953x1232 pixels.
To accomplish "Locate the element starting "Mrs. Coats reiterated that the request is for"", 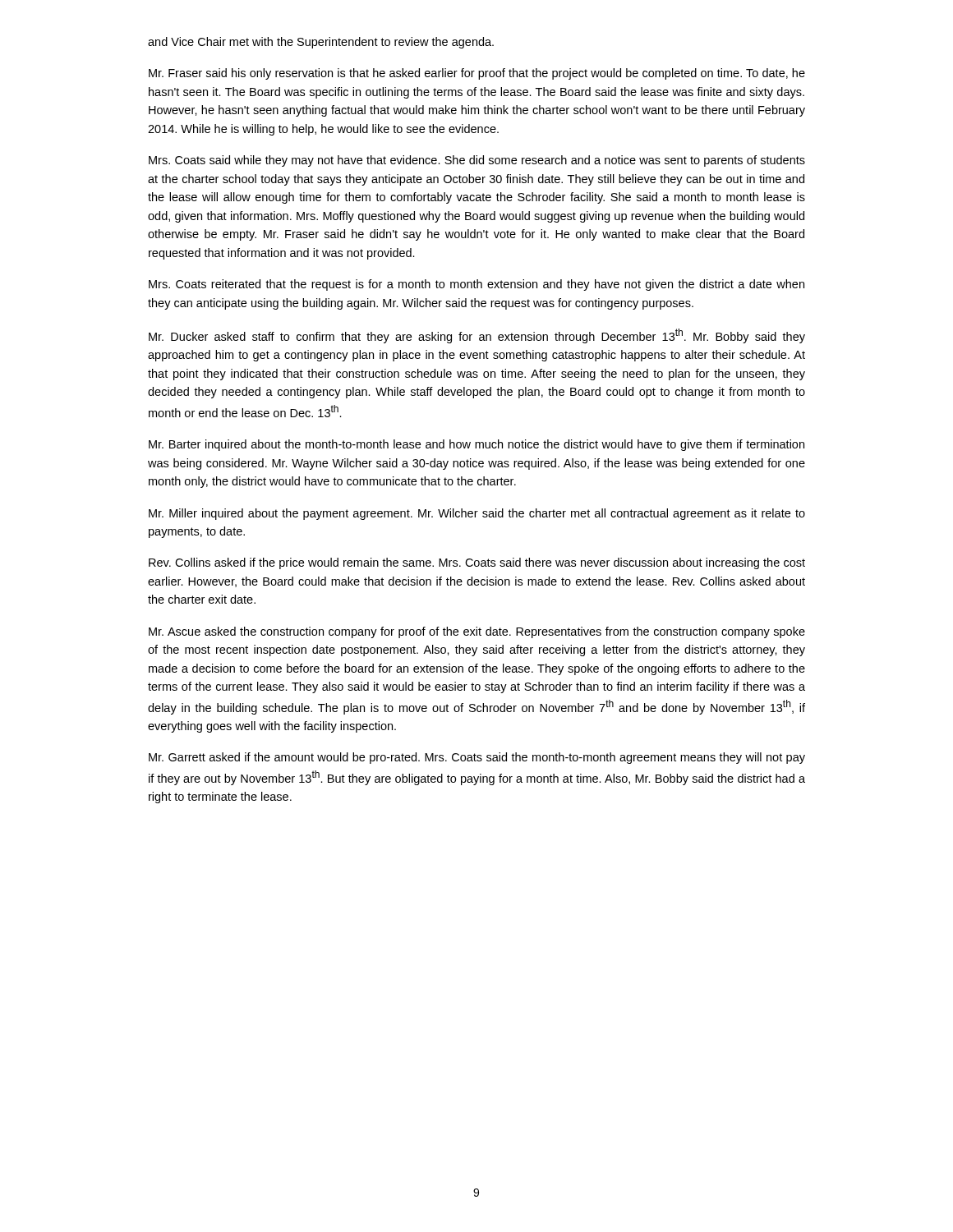I will pyautogui.click(x=476, y=294).
